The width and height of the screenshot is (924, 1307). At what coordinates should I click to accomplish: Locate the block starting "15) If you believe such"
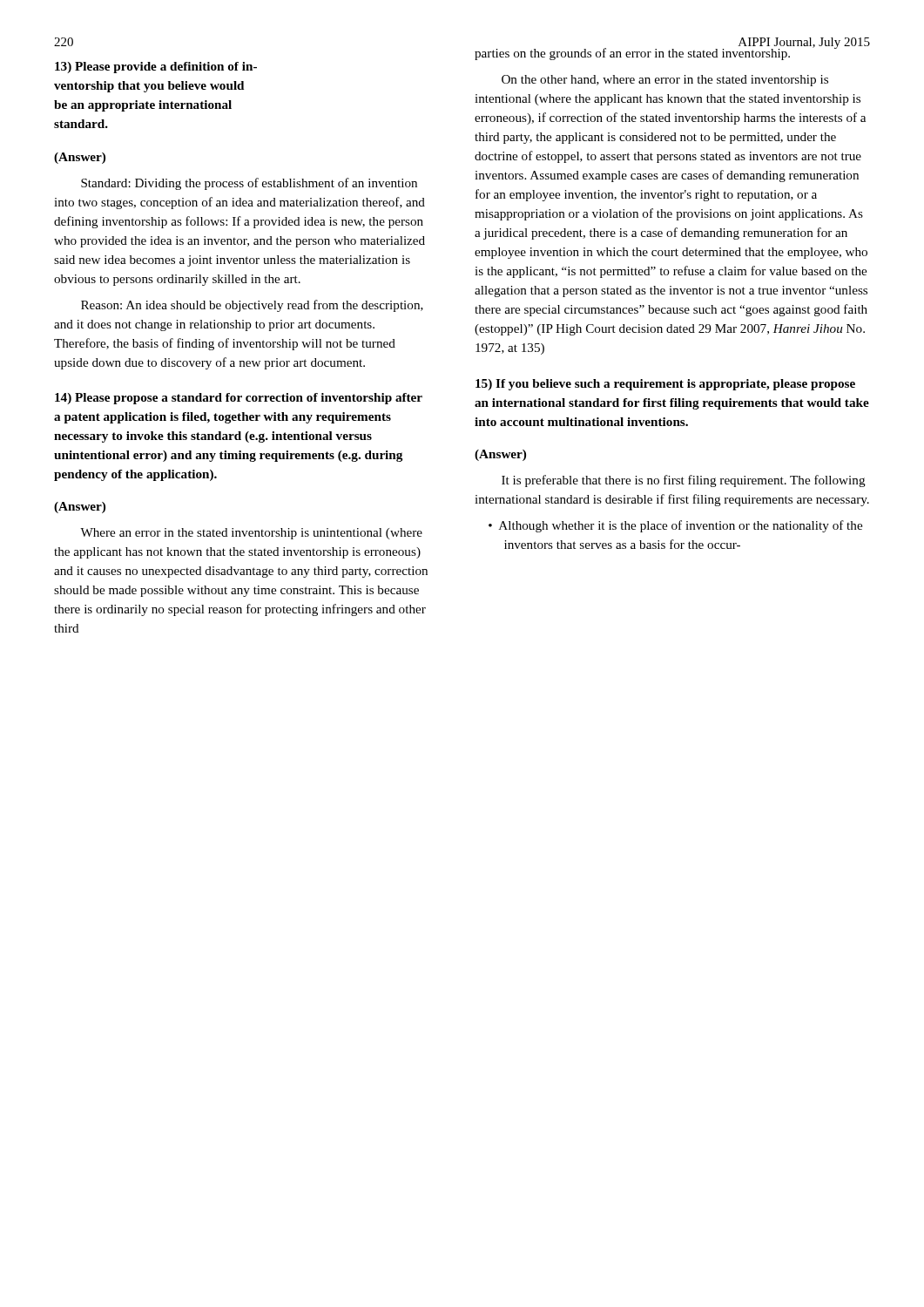tap(673, 402)
